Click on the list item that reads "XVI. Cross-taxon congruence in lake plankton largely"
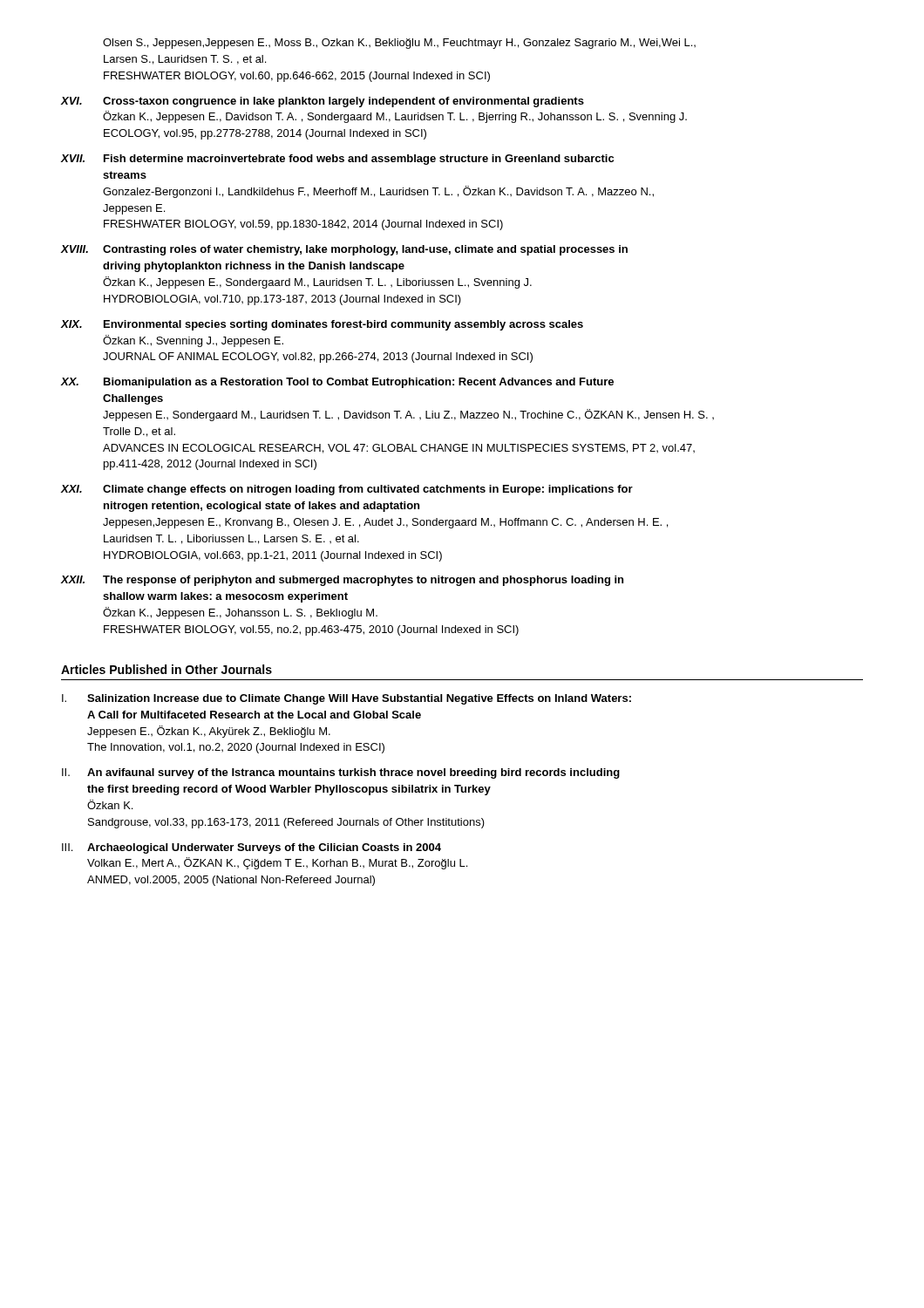 [x=462, y=118]
